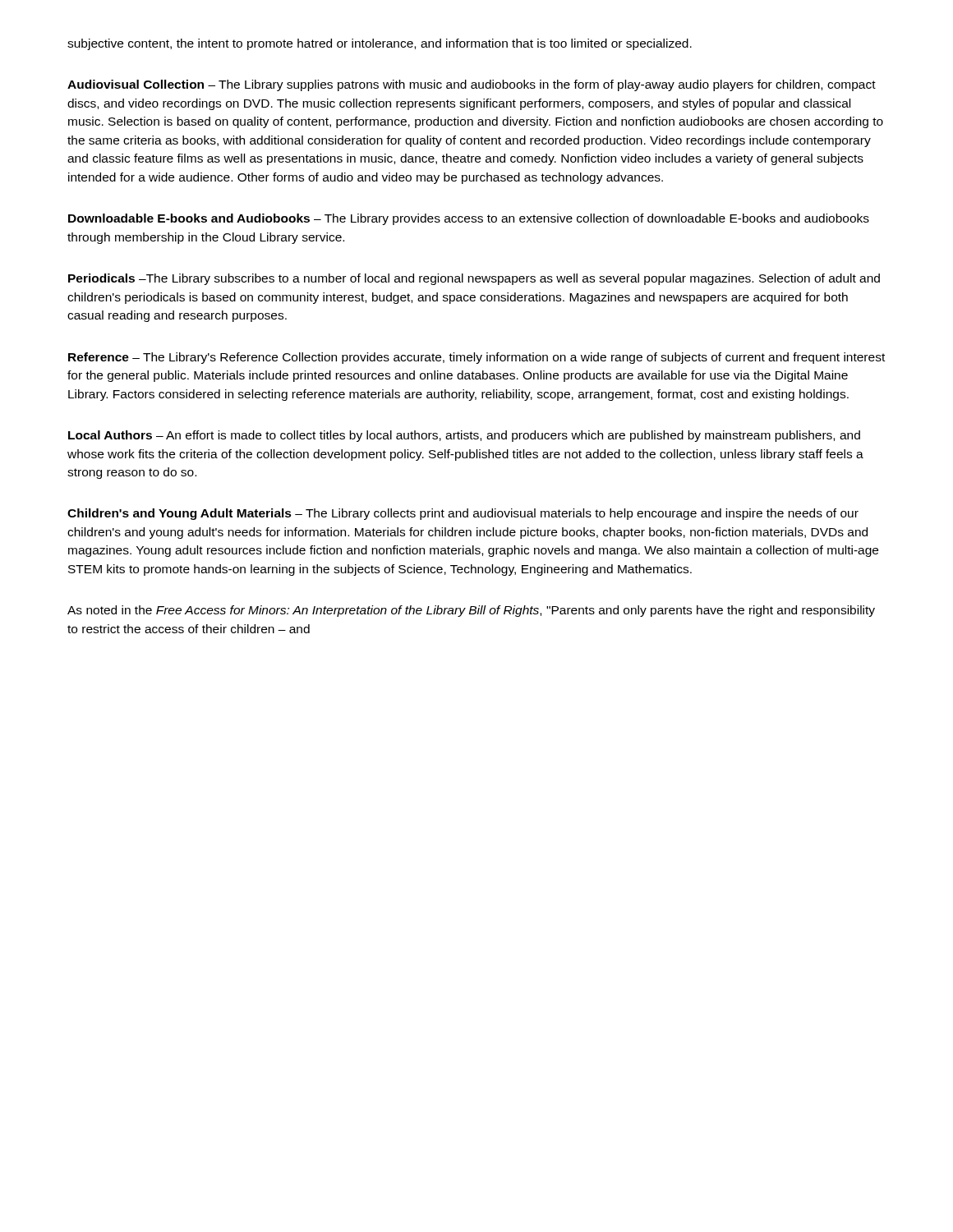Locate the text block containing "Periodicals –The Library subscribes to"
The image size is (953, 1232).
(x=476, y=297)
